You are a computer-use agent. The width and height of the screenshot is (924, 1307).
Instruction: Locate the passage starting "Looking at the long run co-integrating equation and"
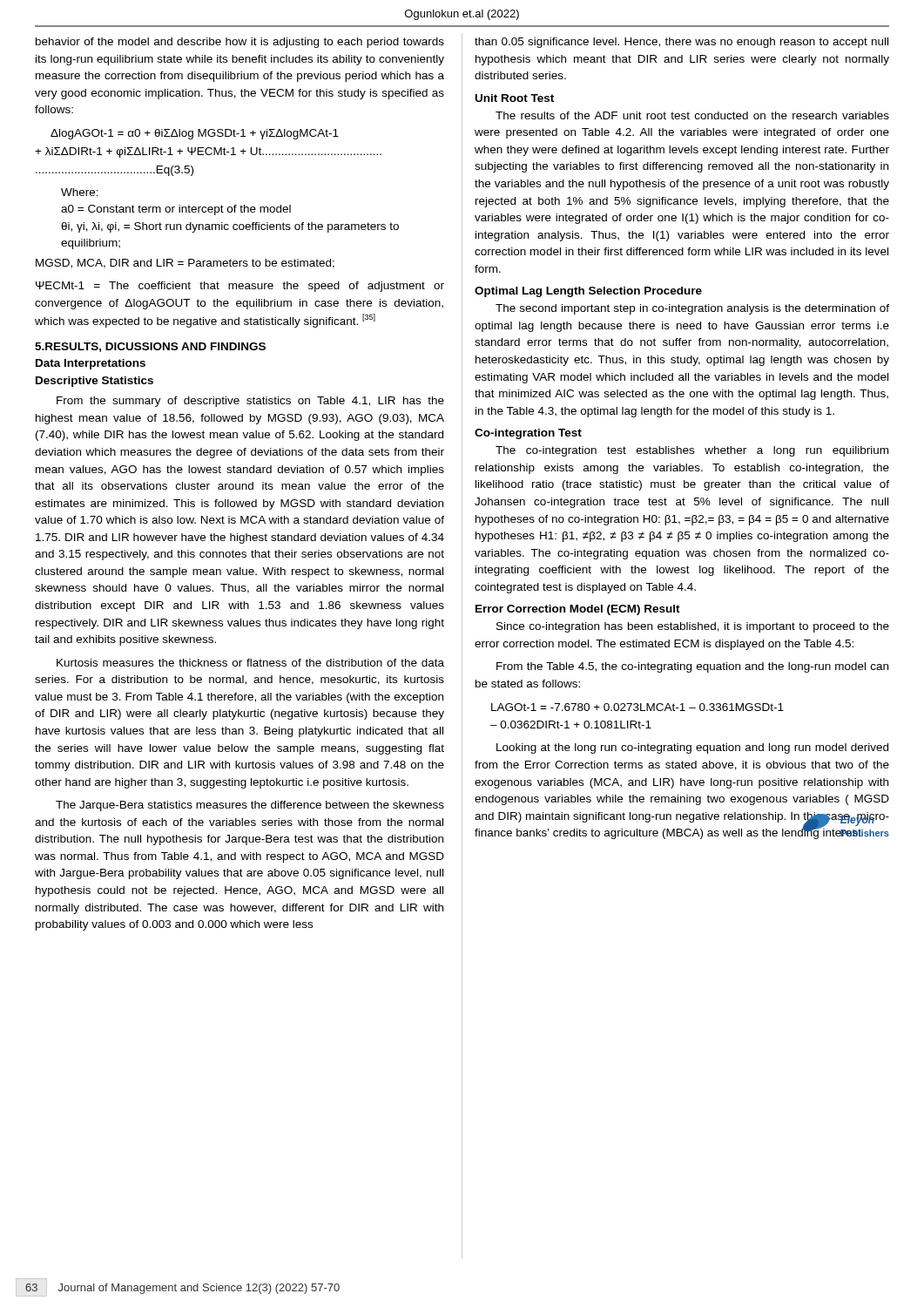tap(682, 790)
